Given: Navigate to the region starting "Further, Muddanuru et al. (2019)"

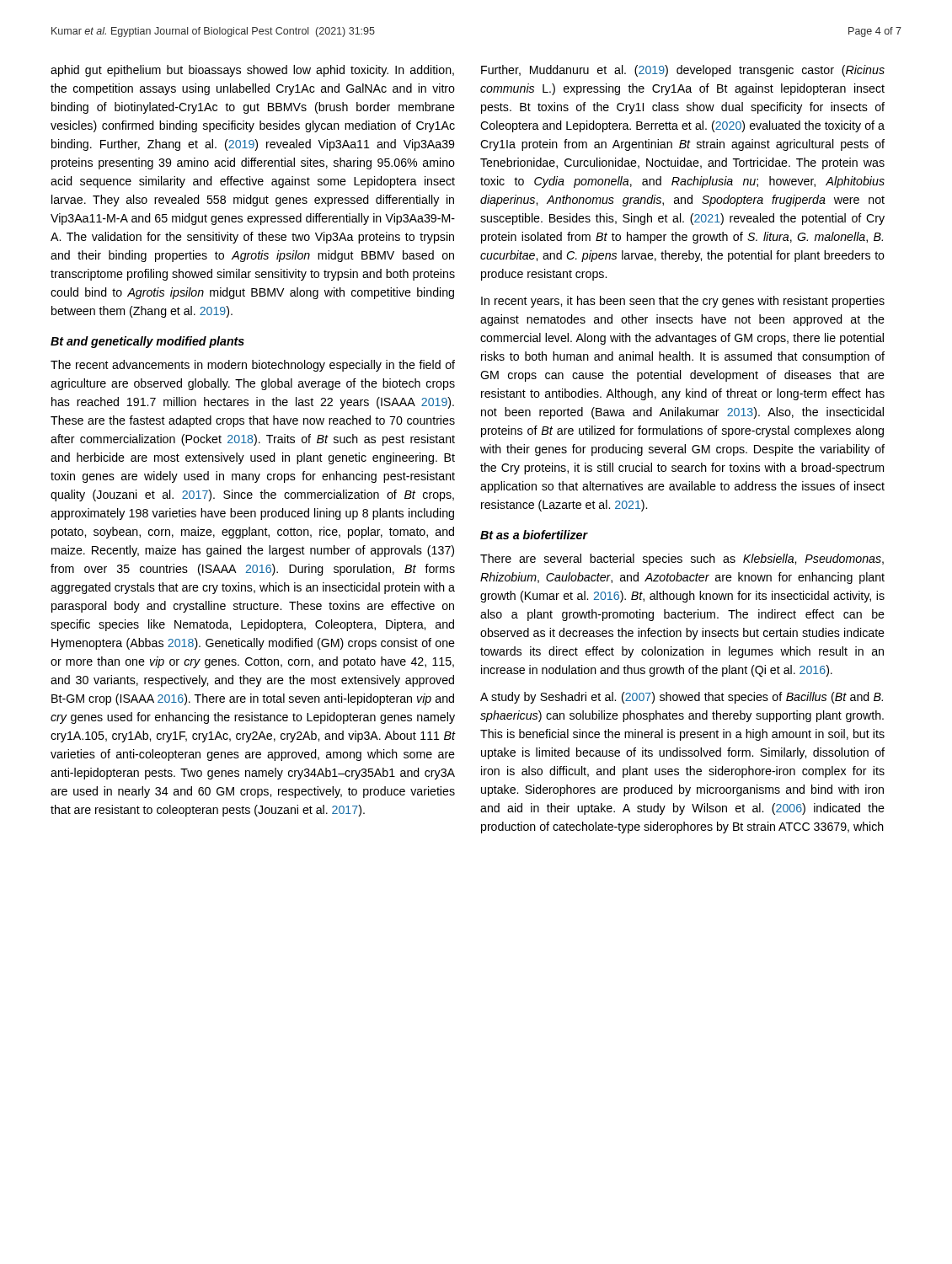Looking at the screenshot, I should point(682,287).
